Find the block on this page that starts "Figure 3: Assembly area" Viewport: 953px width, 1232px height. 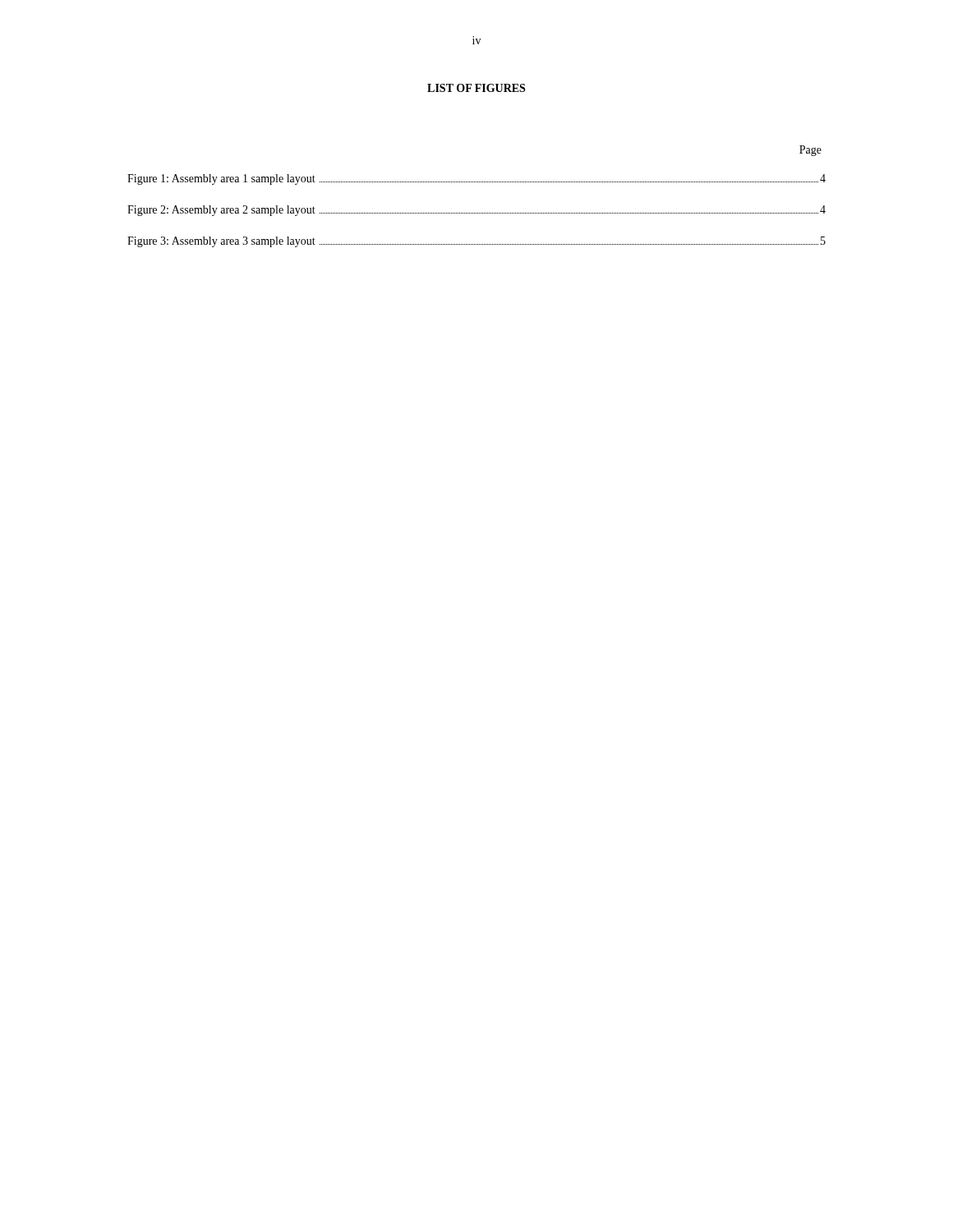[x=476, y=241]
